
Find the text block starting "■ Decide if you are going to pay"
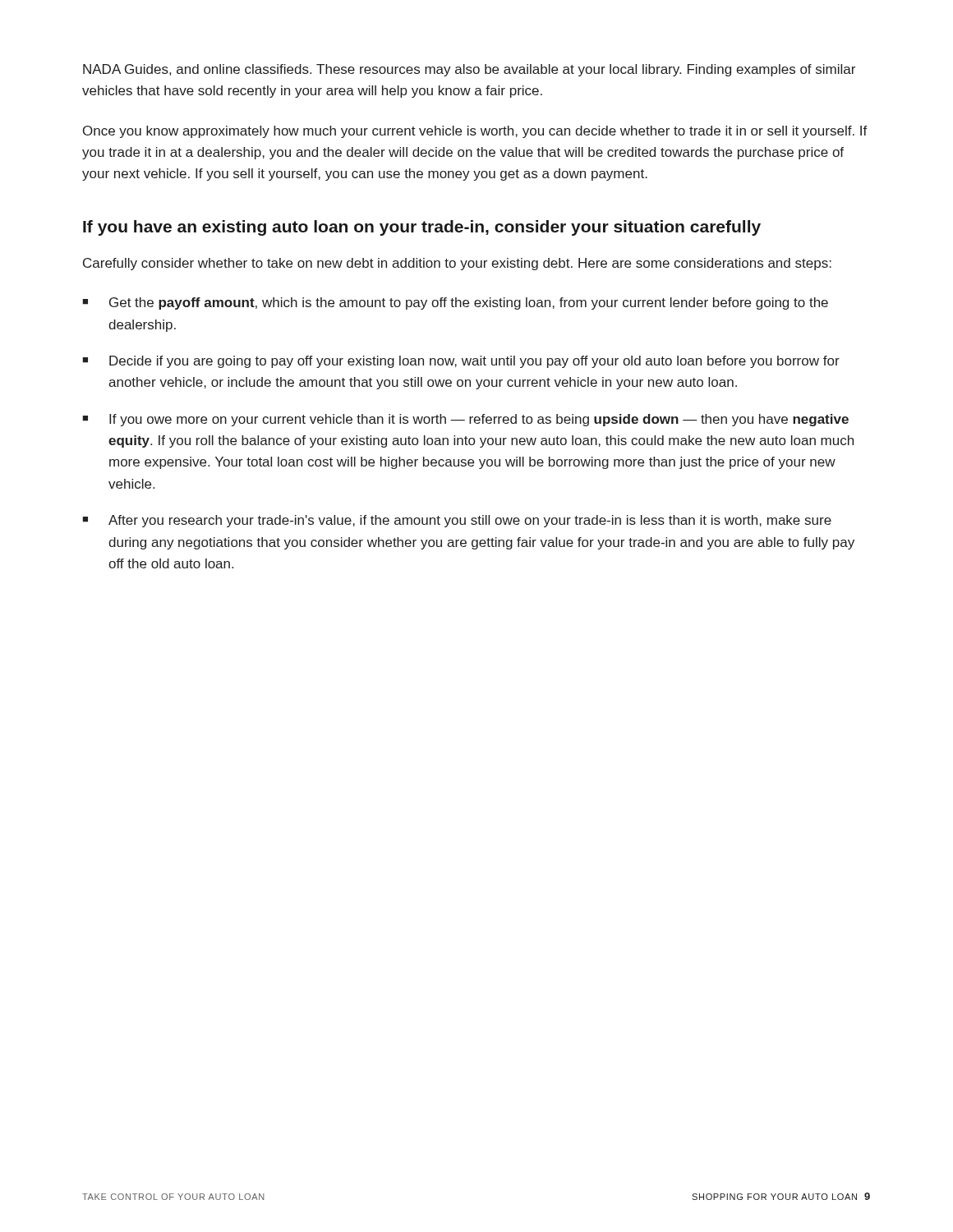[x=476, y=372]
